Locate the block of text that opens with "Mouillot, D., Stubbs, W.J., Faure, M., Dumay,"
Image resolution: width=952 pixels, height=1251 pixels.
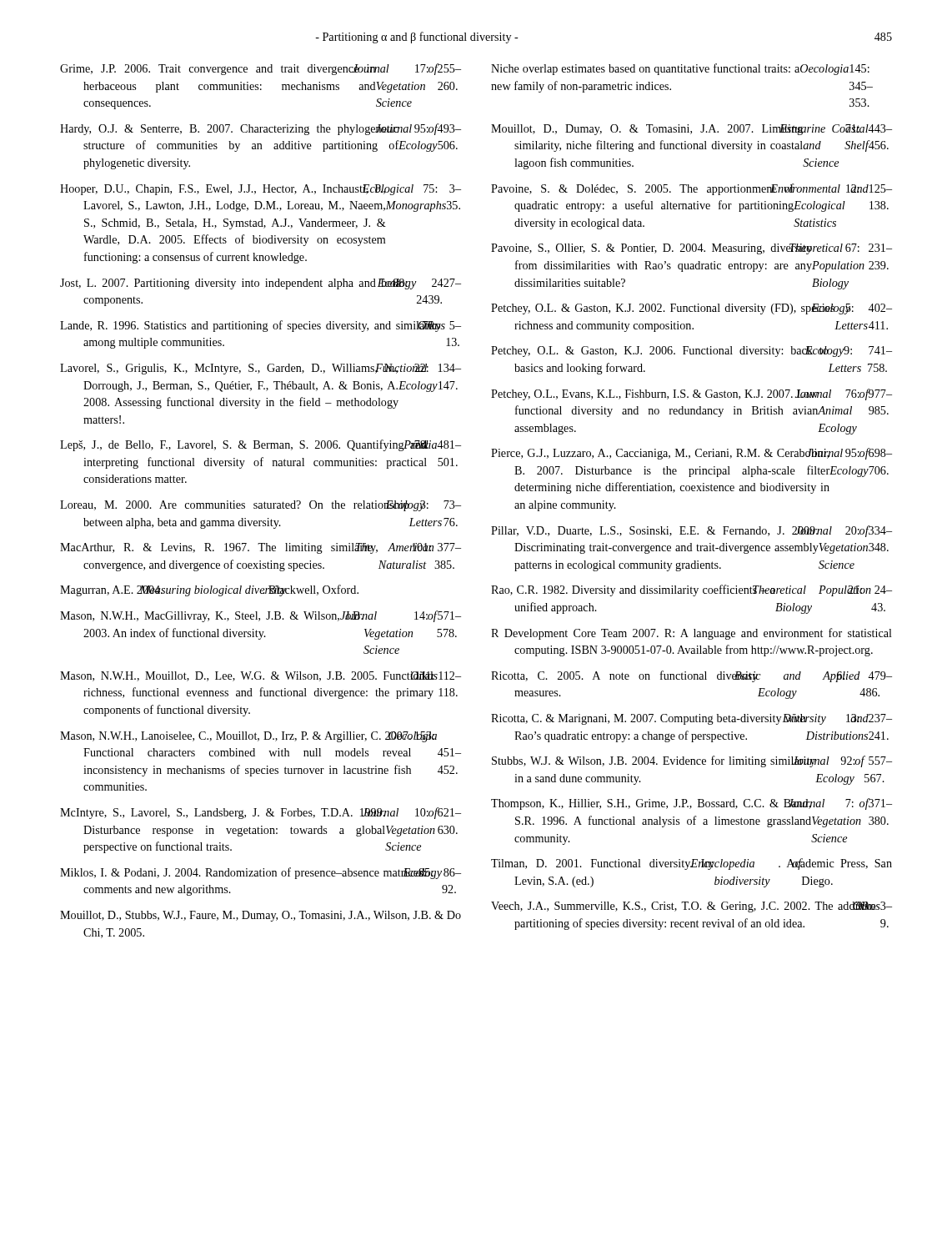click(260, 923)
